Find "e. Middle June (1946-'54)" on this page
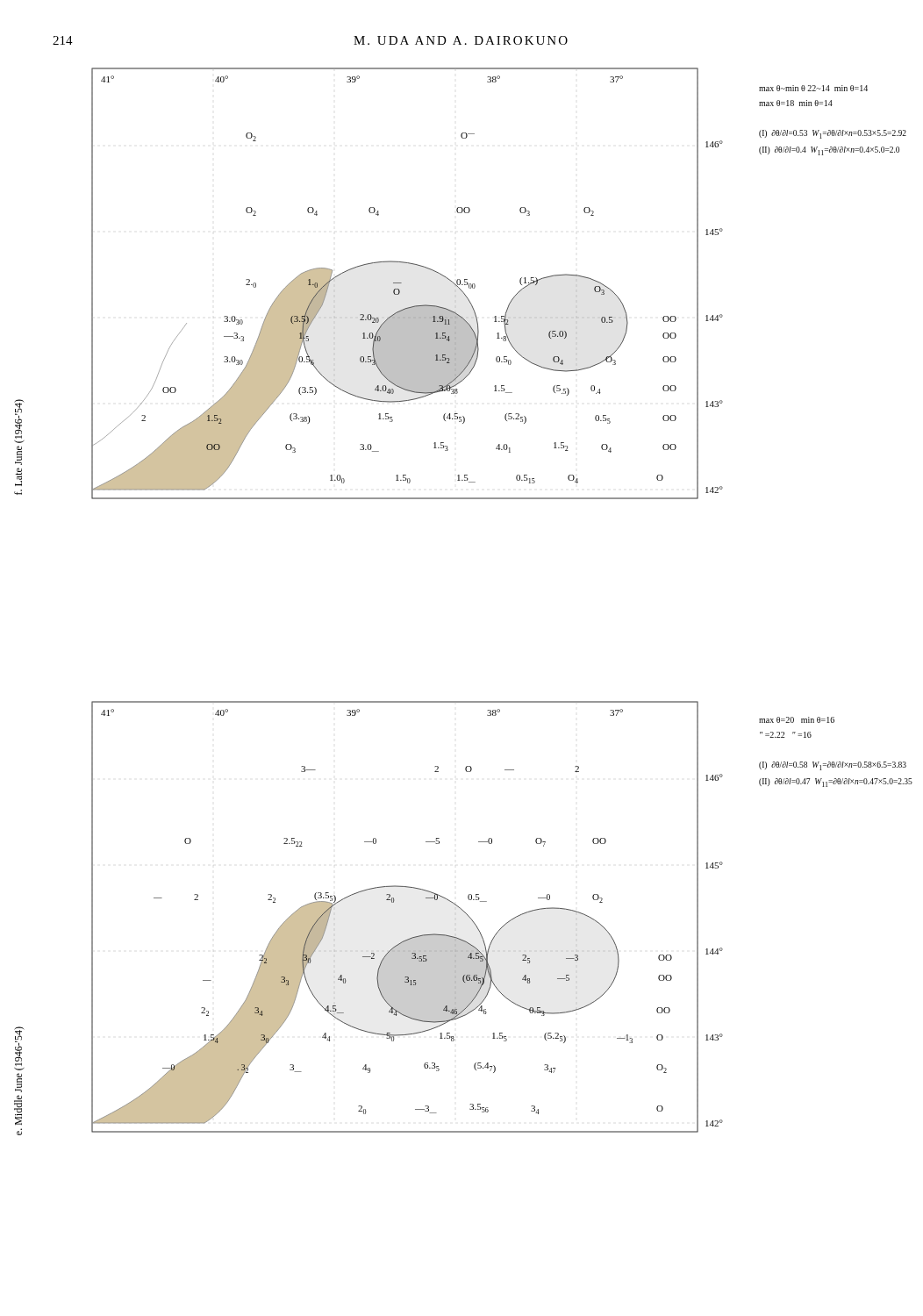Image resolution: width=923 pixels, height=1316 pixels. tap(18, 1081)
